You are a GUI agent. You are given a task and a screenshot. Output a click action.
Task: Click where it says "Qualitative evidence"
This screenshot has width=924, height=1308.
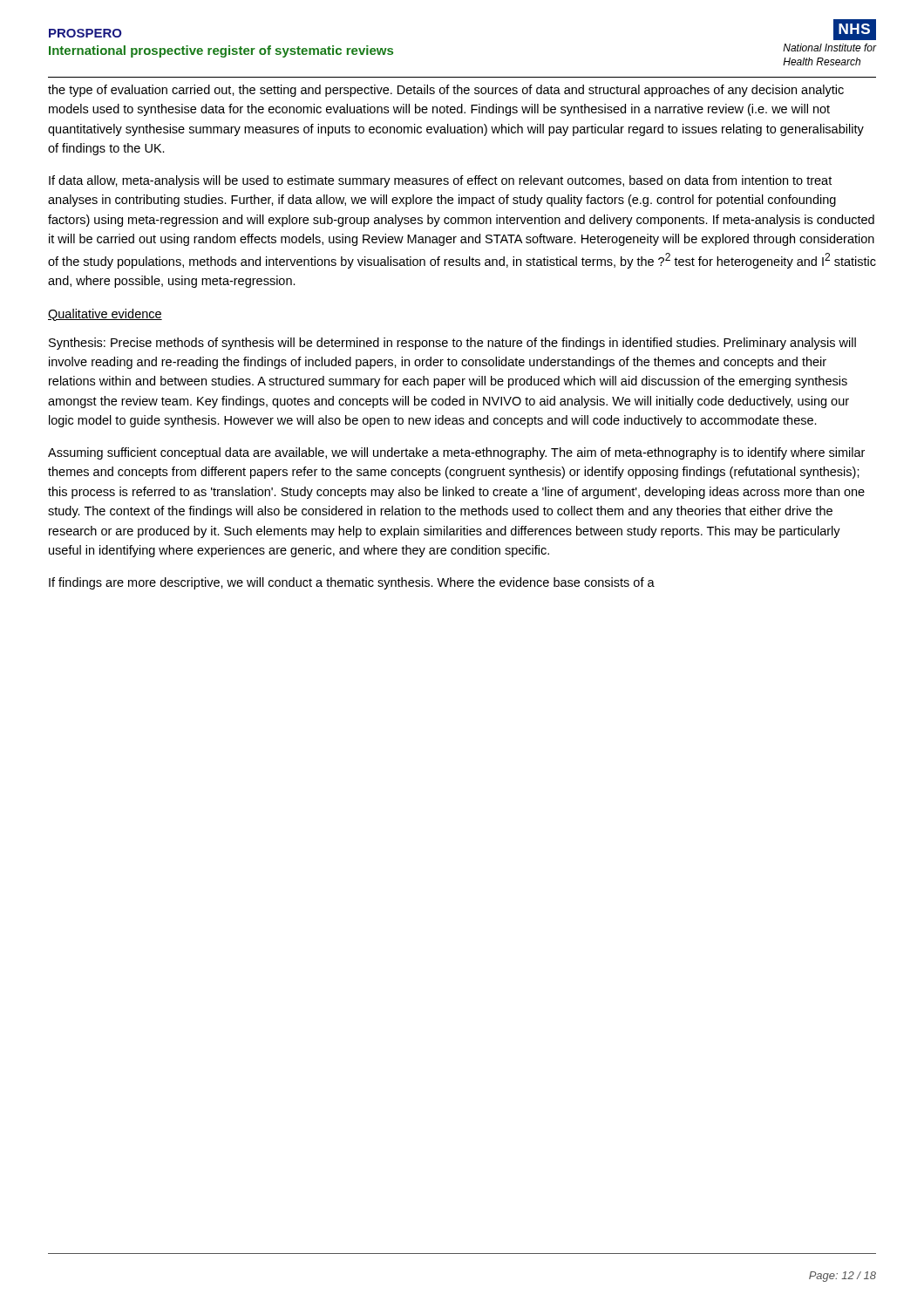105,315
